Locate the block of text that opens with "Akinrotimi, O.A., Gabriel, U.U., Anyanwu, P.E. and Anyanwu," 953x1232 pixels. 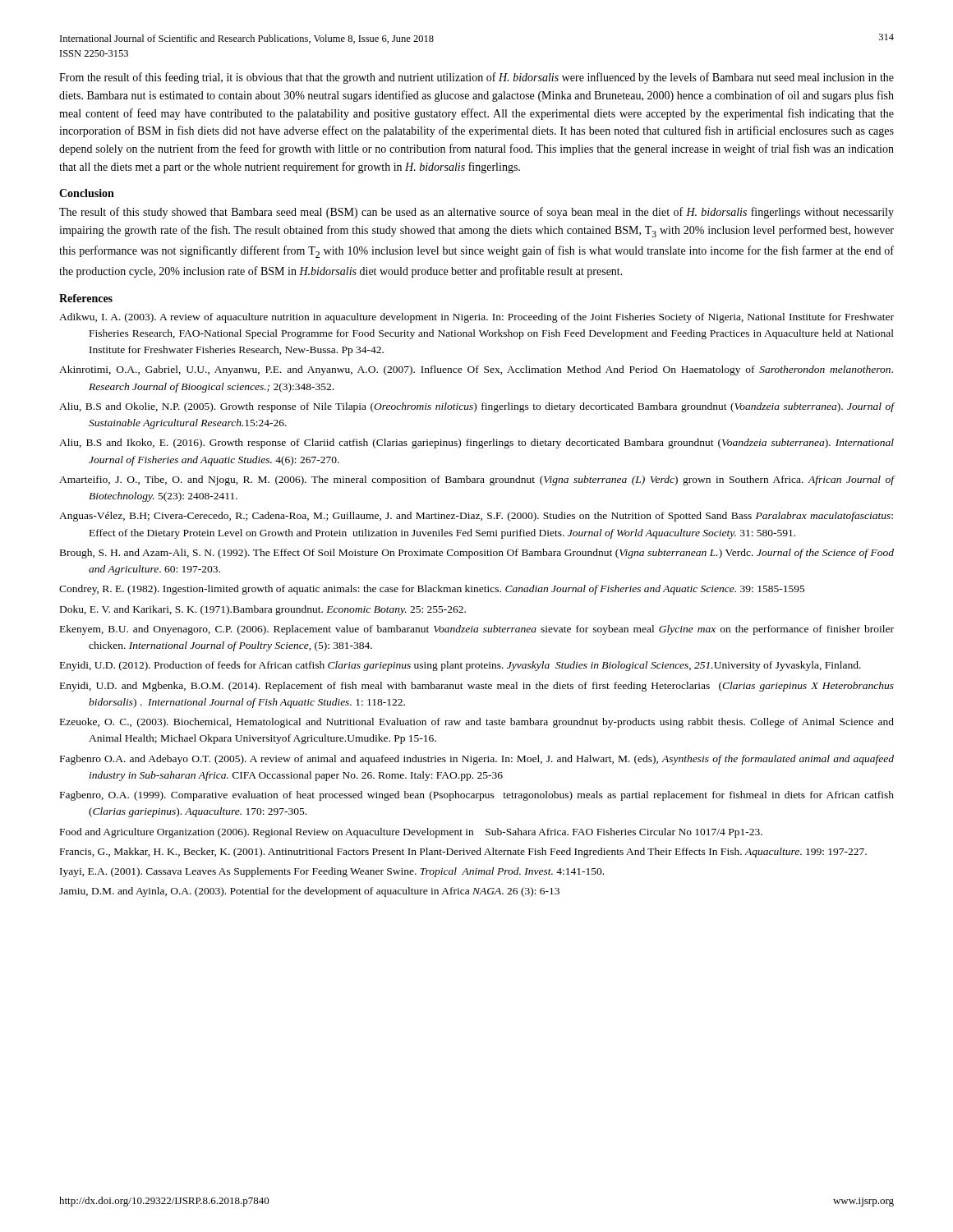pos(476,378)
